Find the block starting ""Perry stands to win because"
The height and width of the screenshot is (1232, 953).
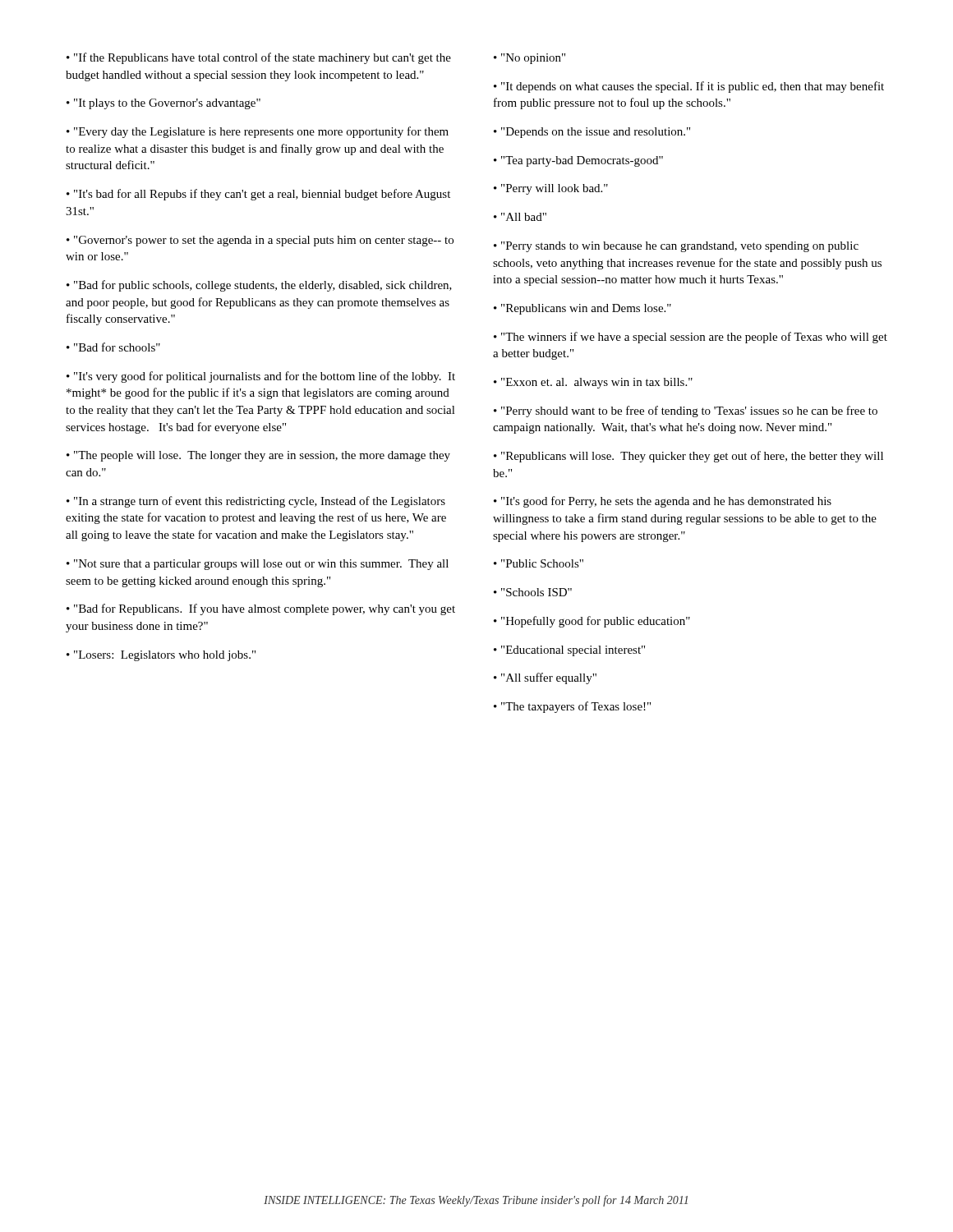coord(687,262)
